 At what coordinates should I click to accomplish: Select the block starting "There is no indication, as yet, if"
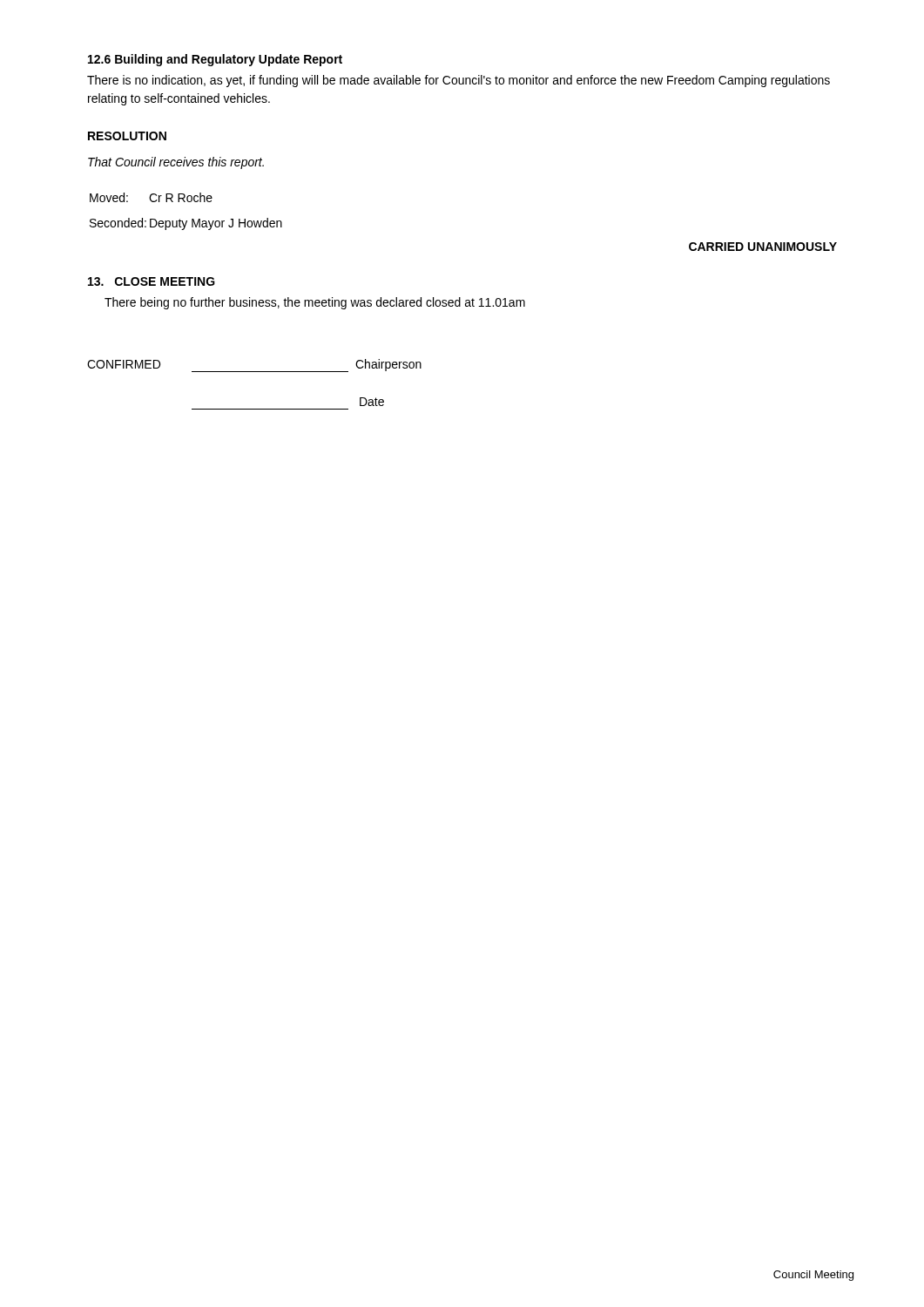point(459,89)
